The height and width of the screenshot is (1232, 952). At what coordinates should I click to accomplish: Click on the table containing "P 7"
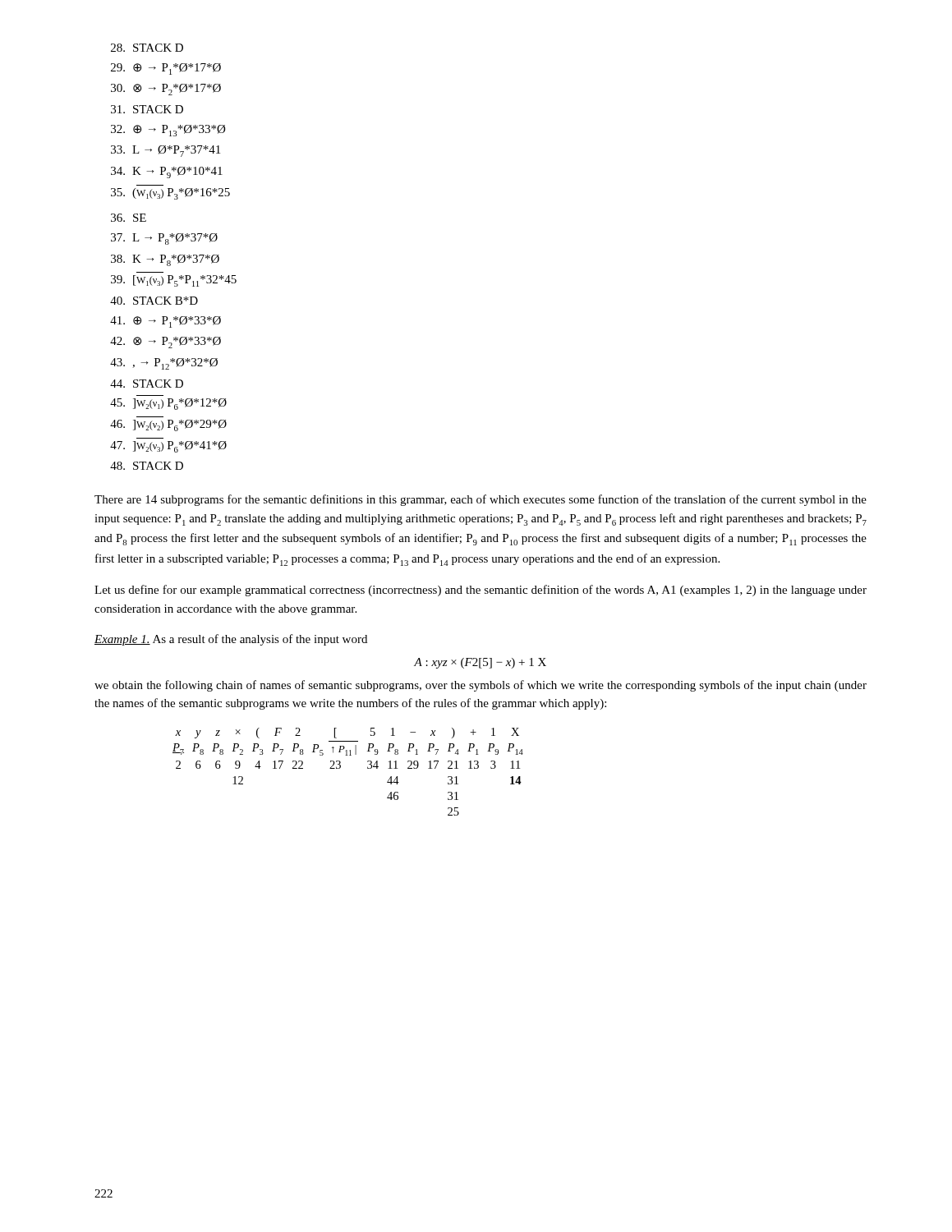coord(481,772)
